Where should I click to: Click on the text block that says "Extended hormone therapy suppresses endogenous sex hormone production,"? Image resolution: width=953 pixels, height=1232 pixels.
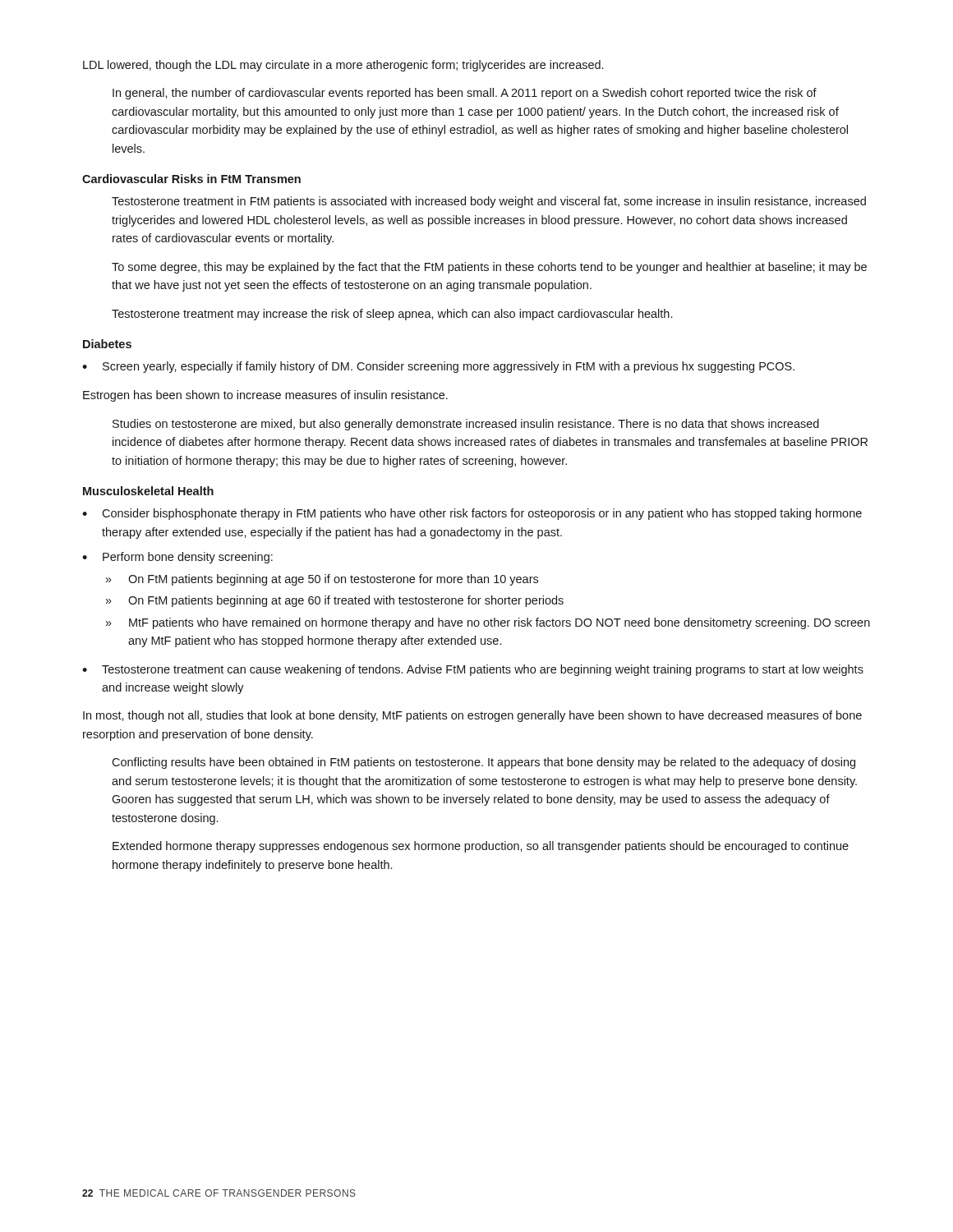coord(480,855)
